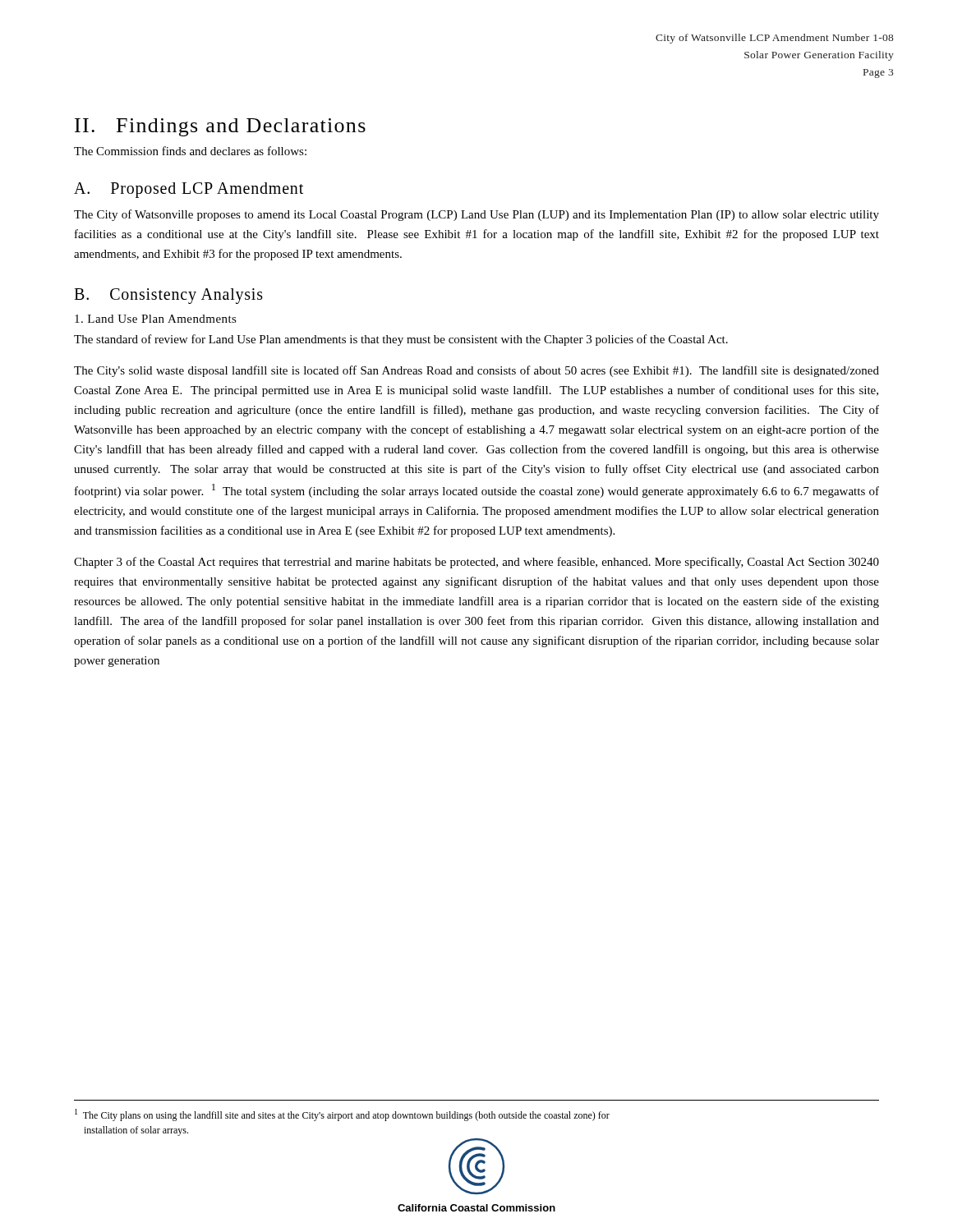Find the footnote
This screenshot has height=1232, width=953.
476,1121
